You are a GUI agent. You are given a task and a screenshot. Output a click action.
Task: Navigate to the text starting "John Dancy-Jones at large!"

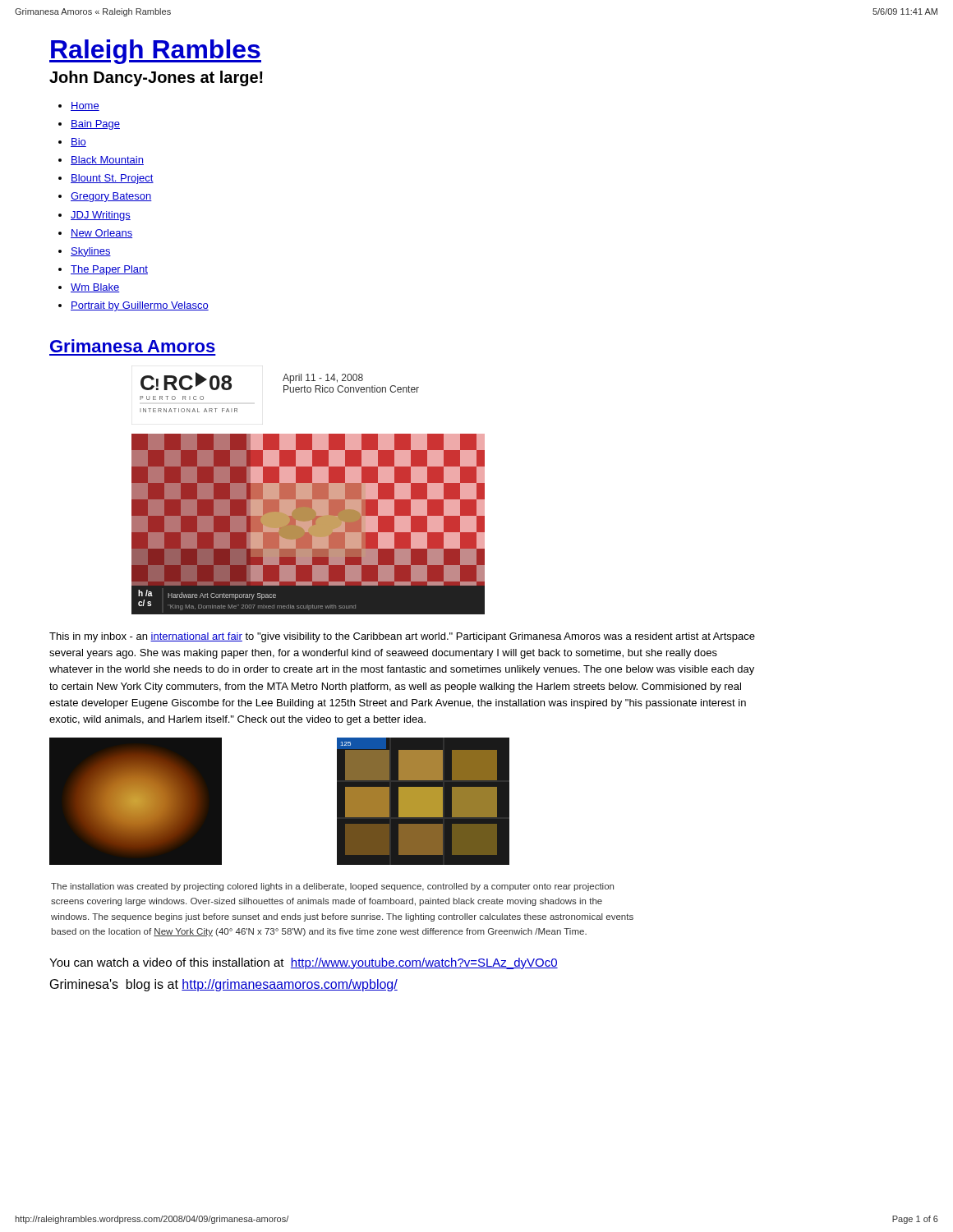156,78
